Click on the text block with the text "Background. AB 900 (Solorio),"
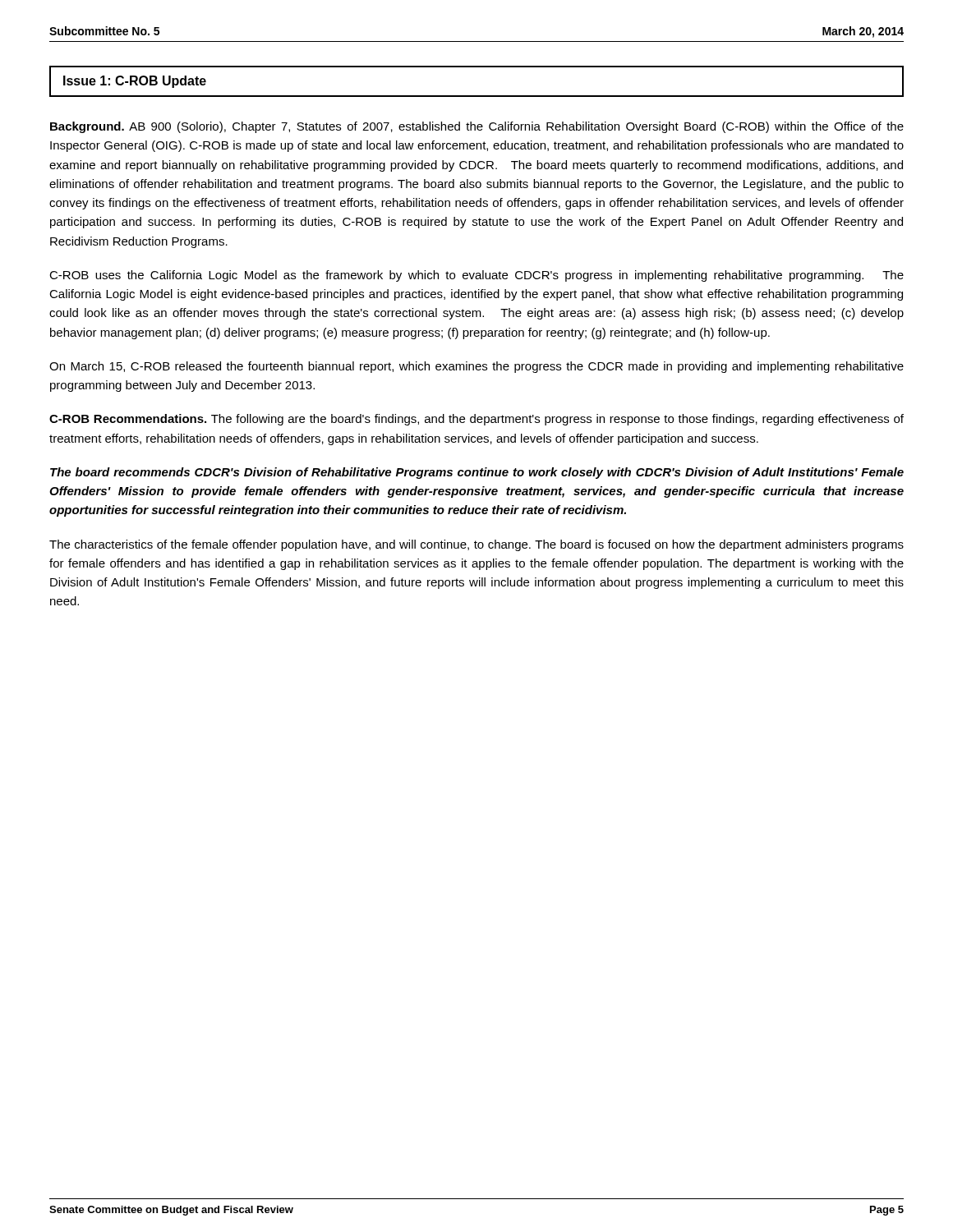This screenshot has width=953, height=1232. coord(476,183)
